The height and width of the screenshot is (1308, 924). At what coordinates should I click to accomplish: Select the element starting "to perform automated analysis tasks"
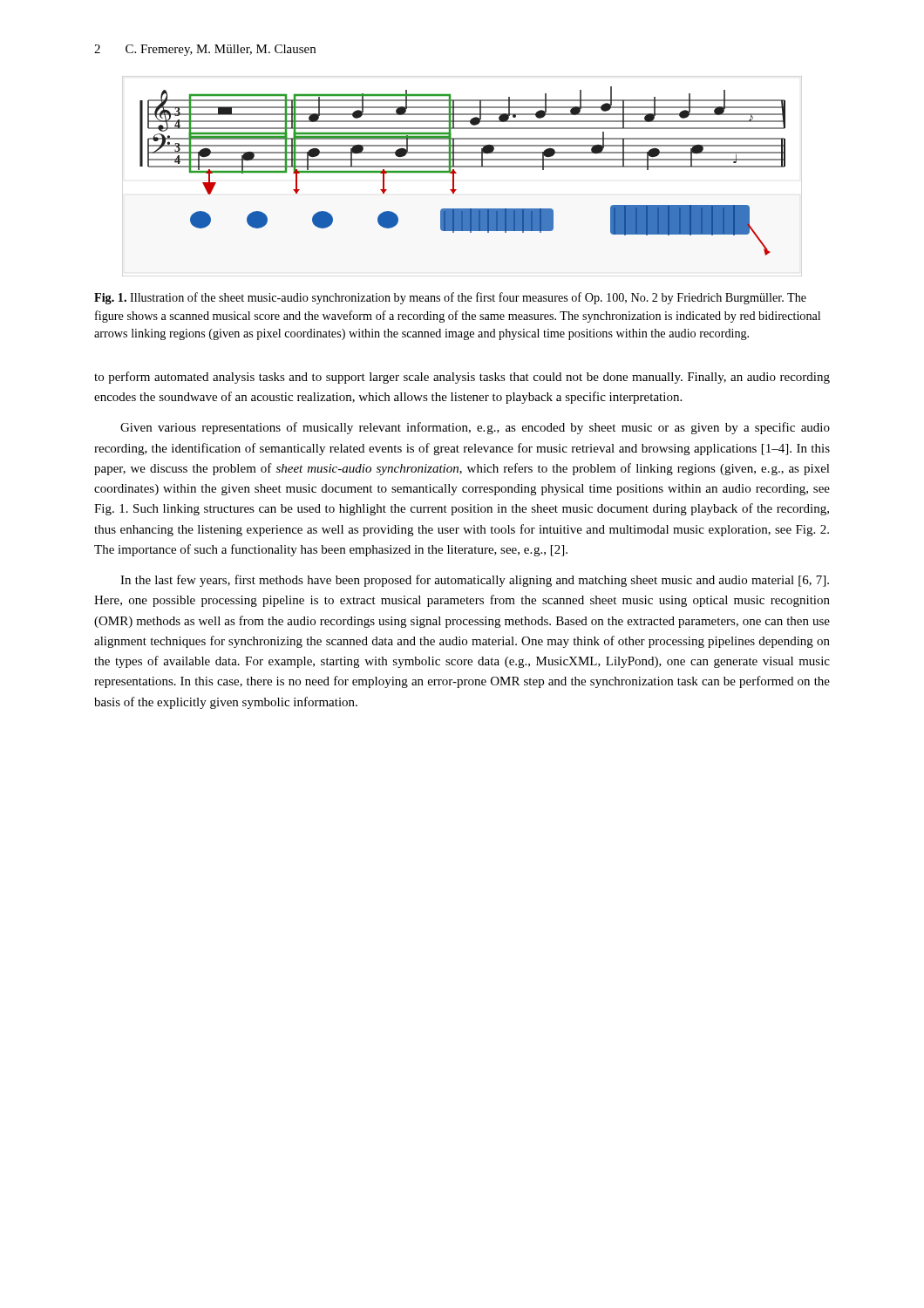462,387
